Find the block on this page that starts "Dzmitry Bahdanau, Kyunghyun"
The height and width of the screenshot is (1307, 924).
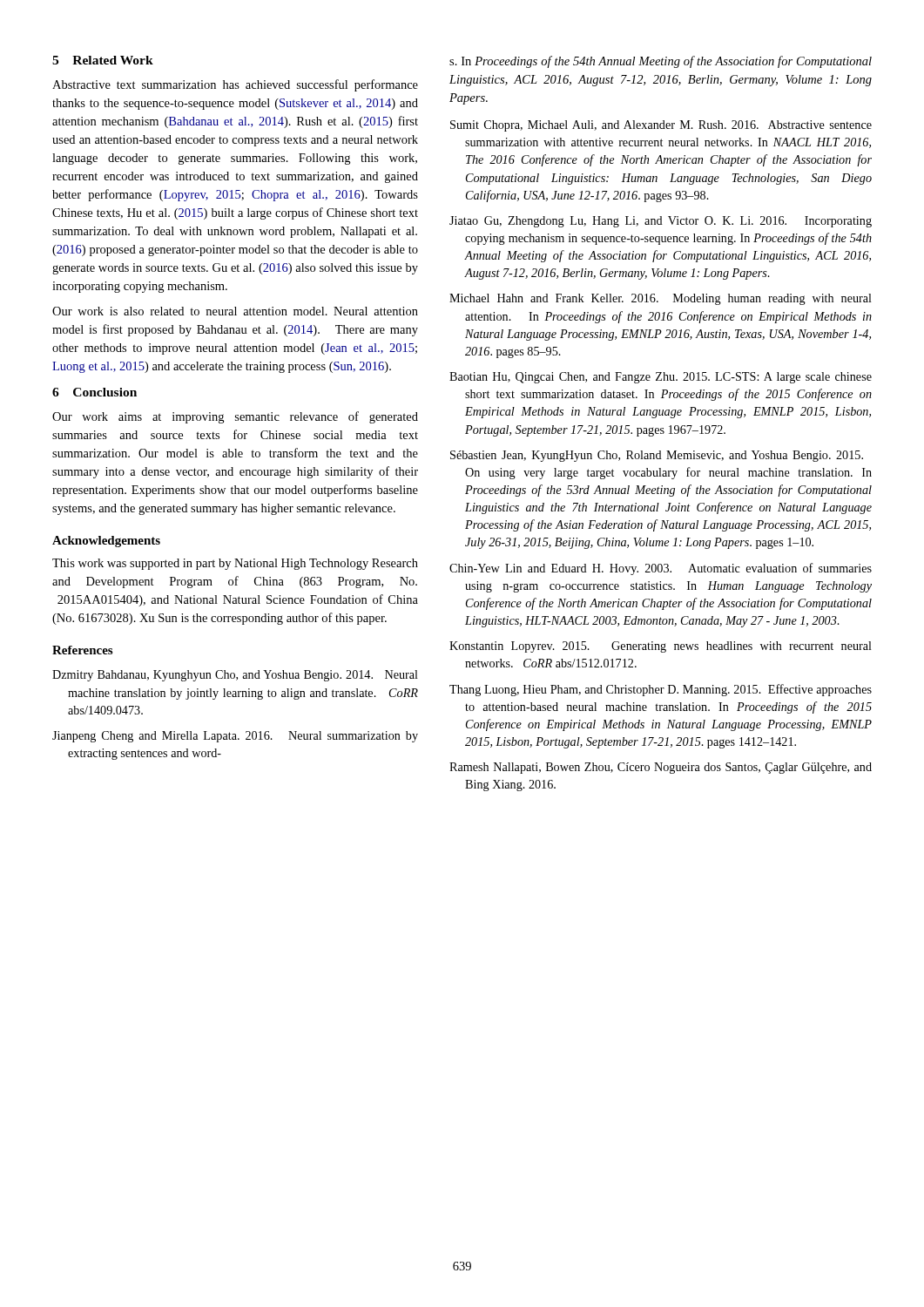pos(235,692)
